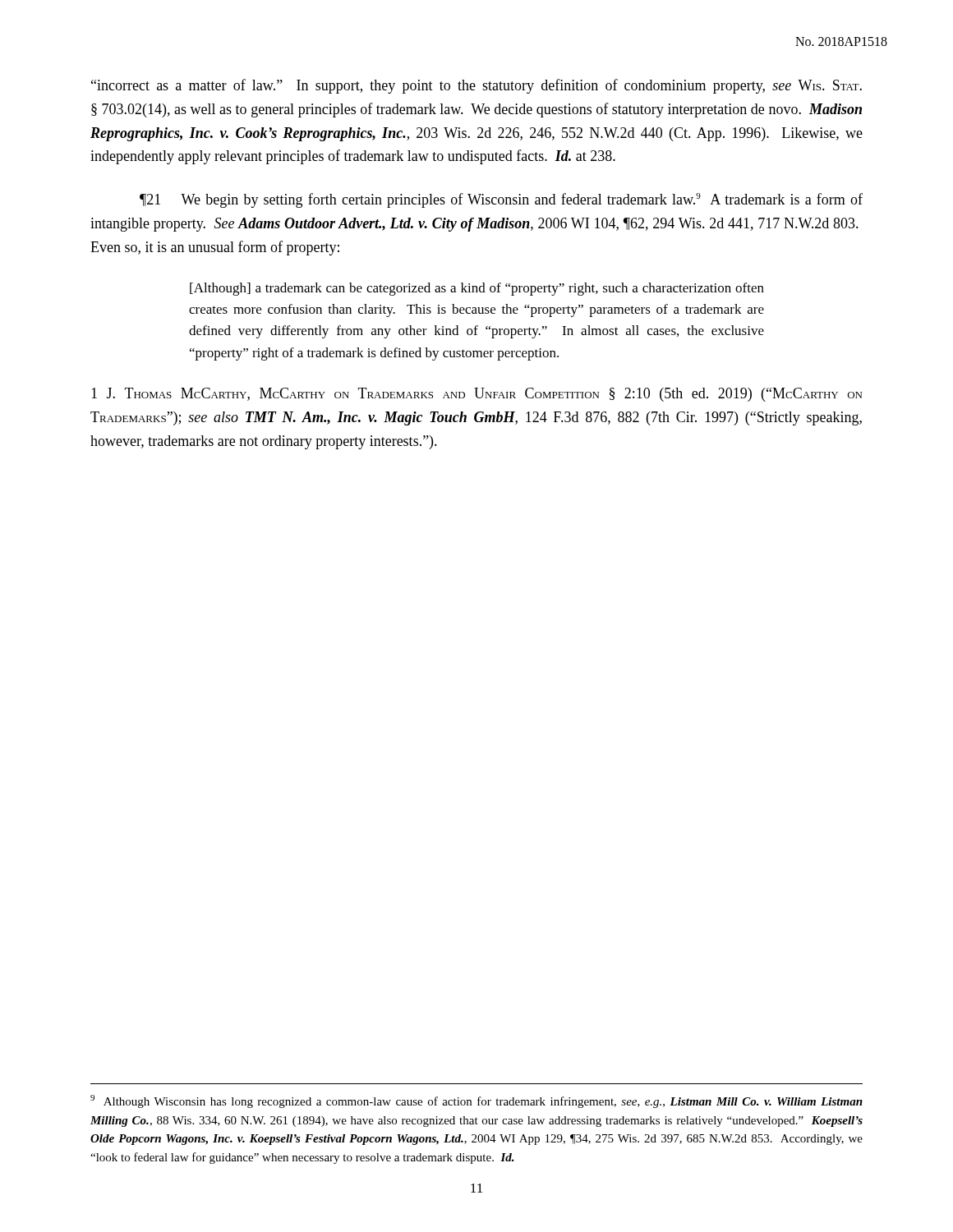Point to the passage starting "¶21 We begin by setting"
The height and width of the screenshot is (1232, 953).
tap(476, 223)
